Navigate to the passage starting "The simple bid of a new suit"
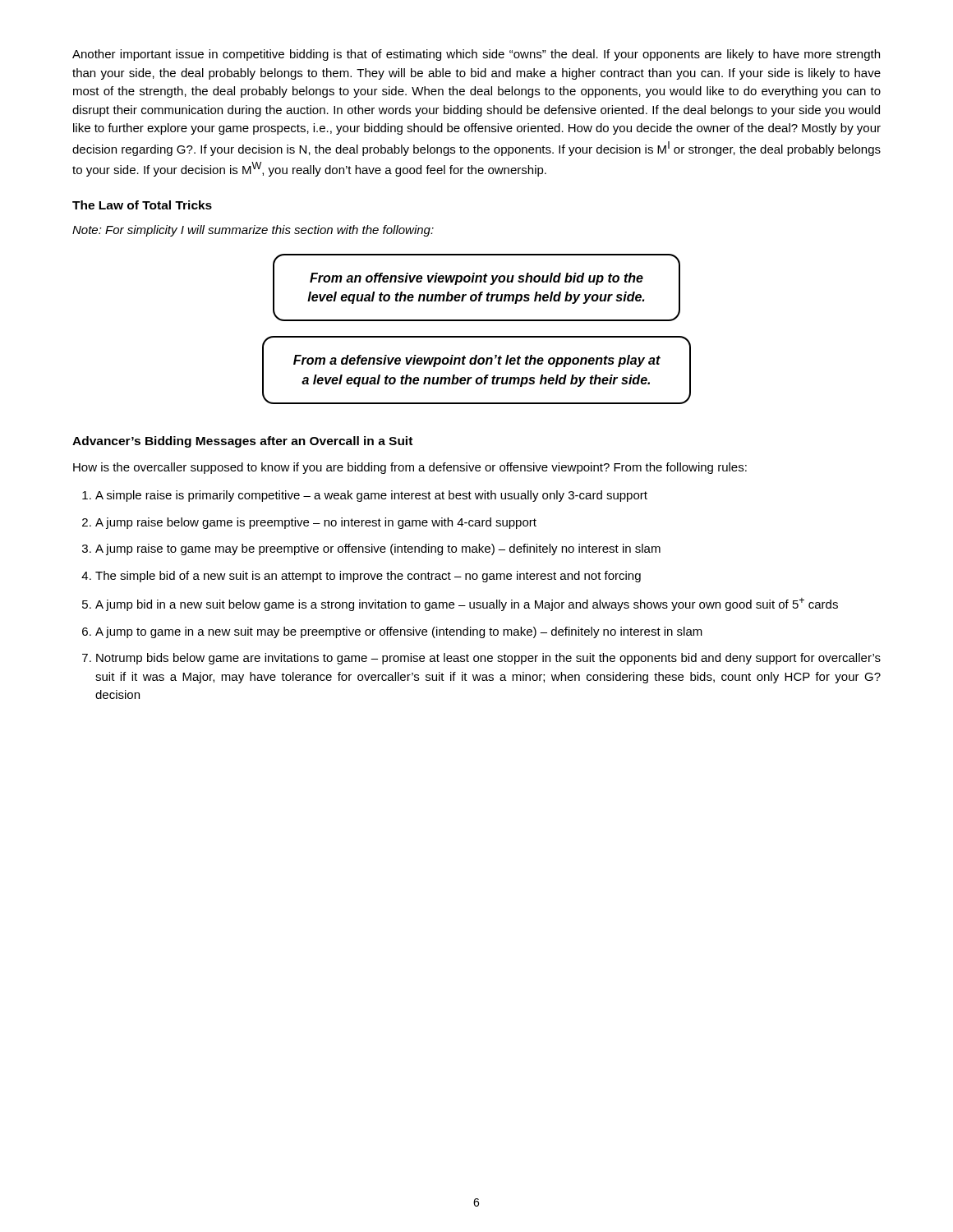 [488, 576]
